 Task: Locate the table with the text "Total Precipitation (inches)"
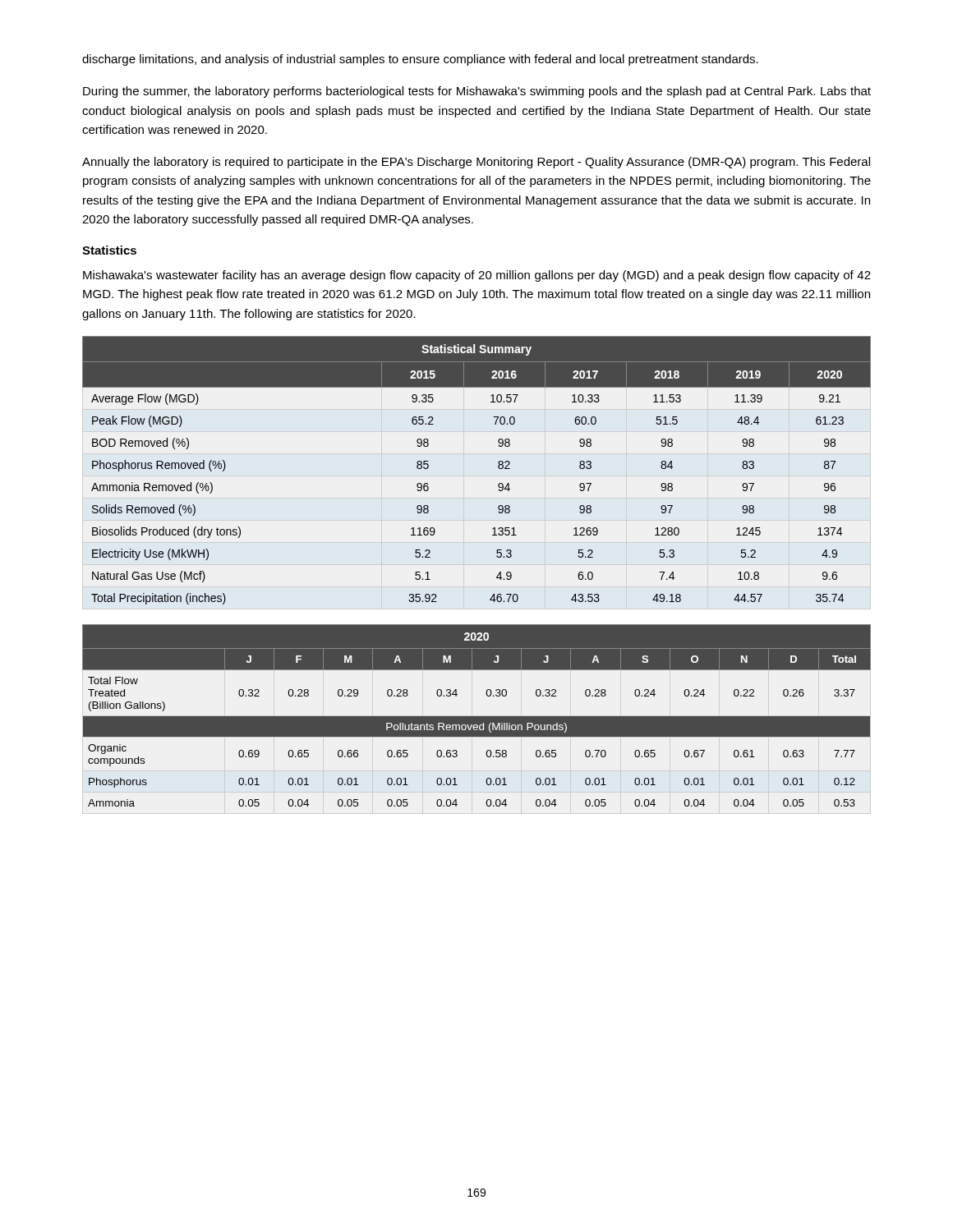click(x=476, y=472)
